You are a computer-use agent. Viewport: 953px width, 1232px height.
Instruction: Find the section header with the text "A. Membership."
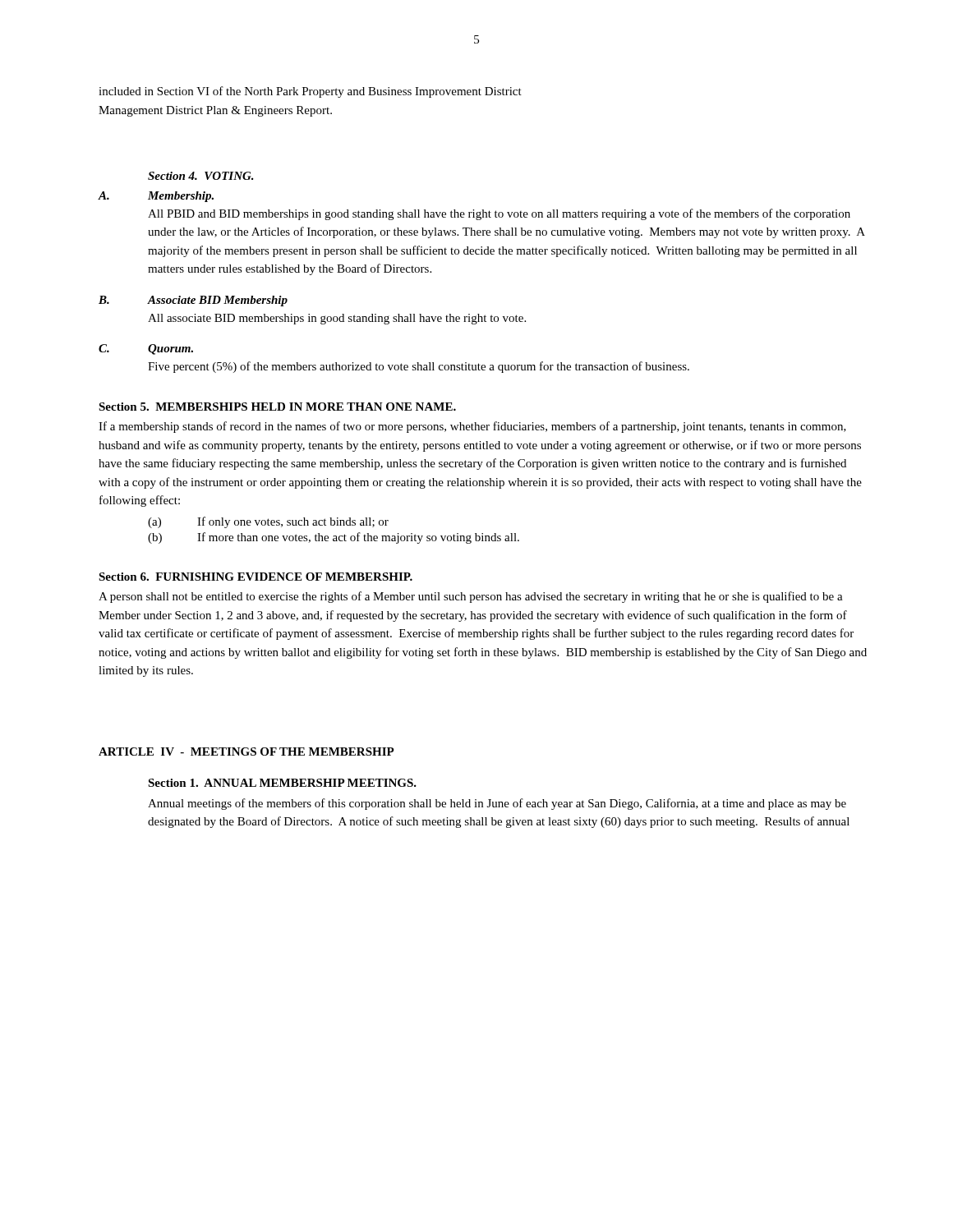(156, 197)
